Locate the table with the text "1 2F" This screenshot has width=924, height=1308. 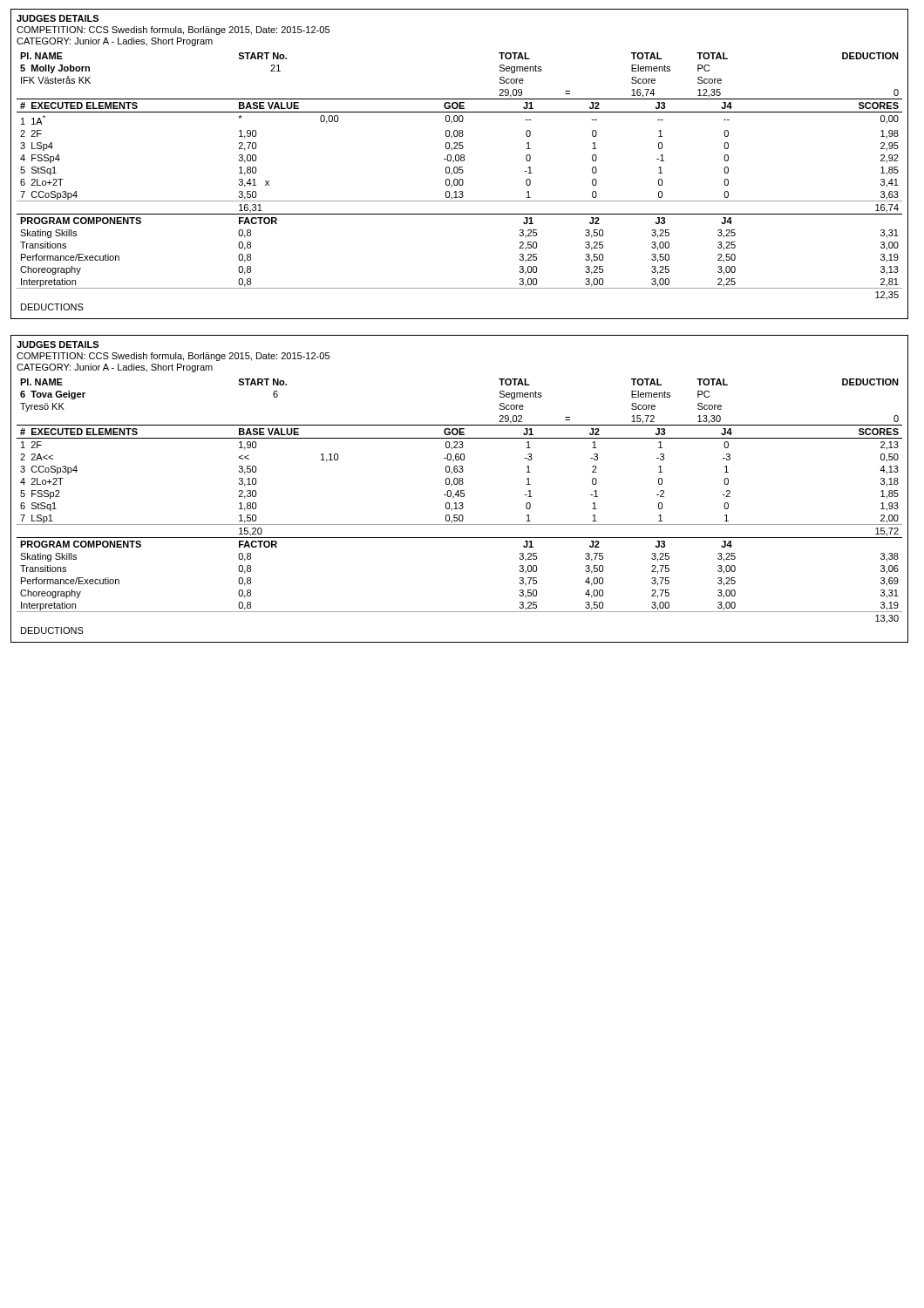tap(459, 488)
